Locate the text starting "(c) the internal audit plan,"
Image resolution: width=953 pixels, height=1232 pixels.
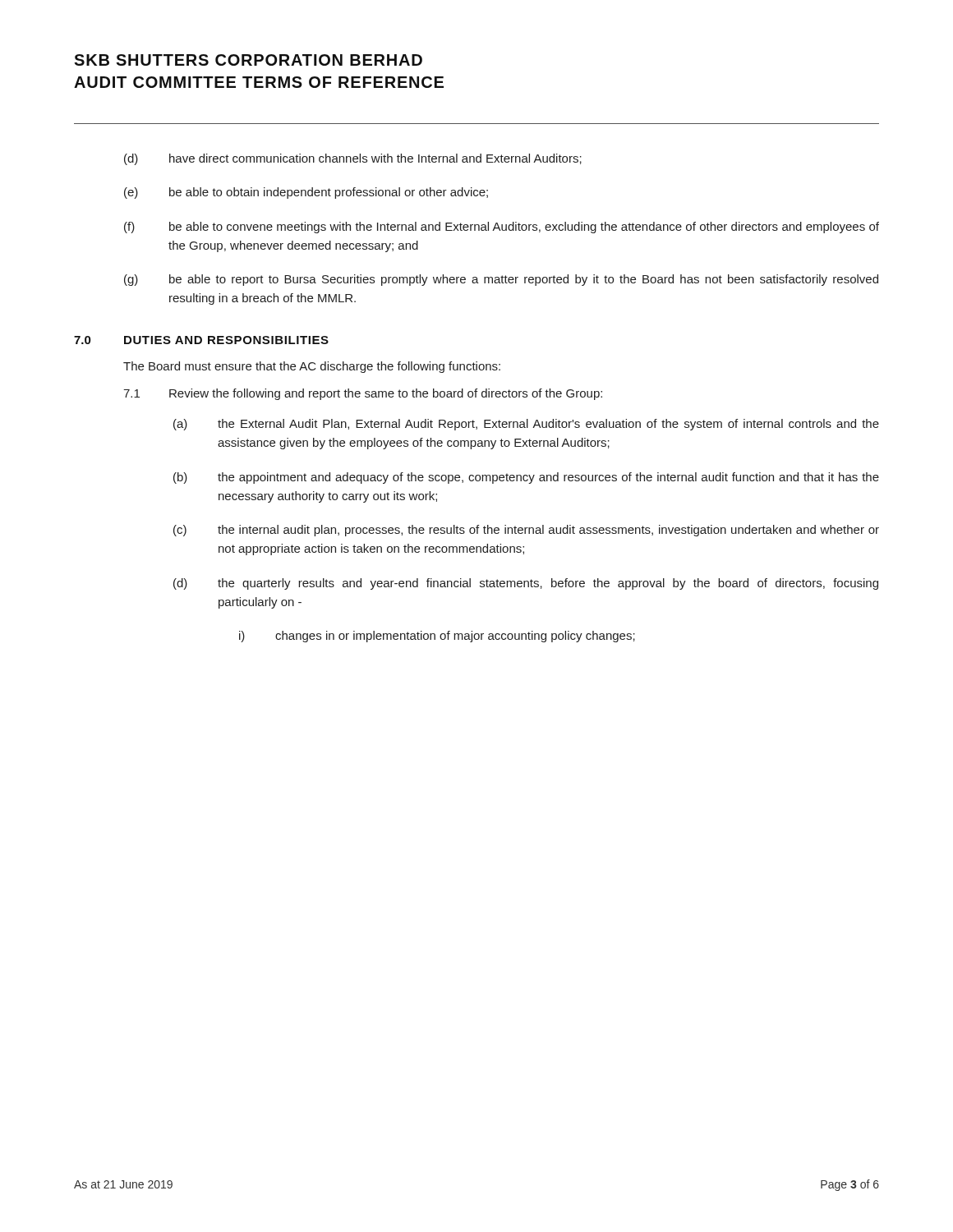coord(526,539)
